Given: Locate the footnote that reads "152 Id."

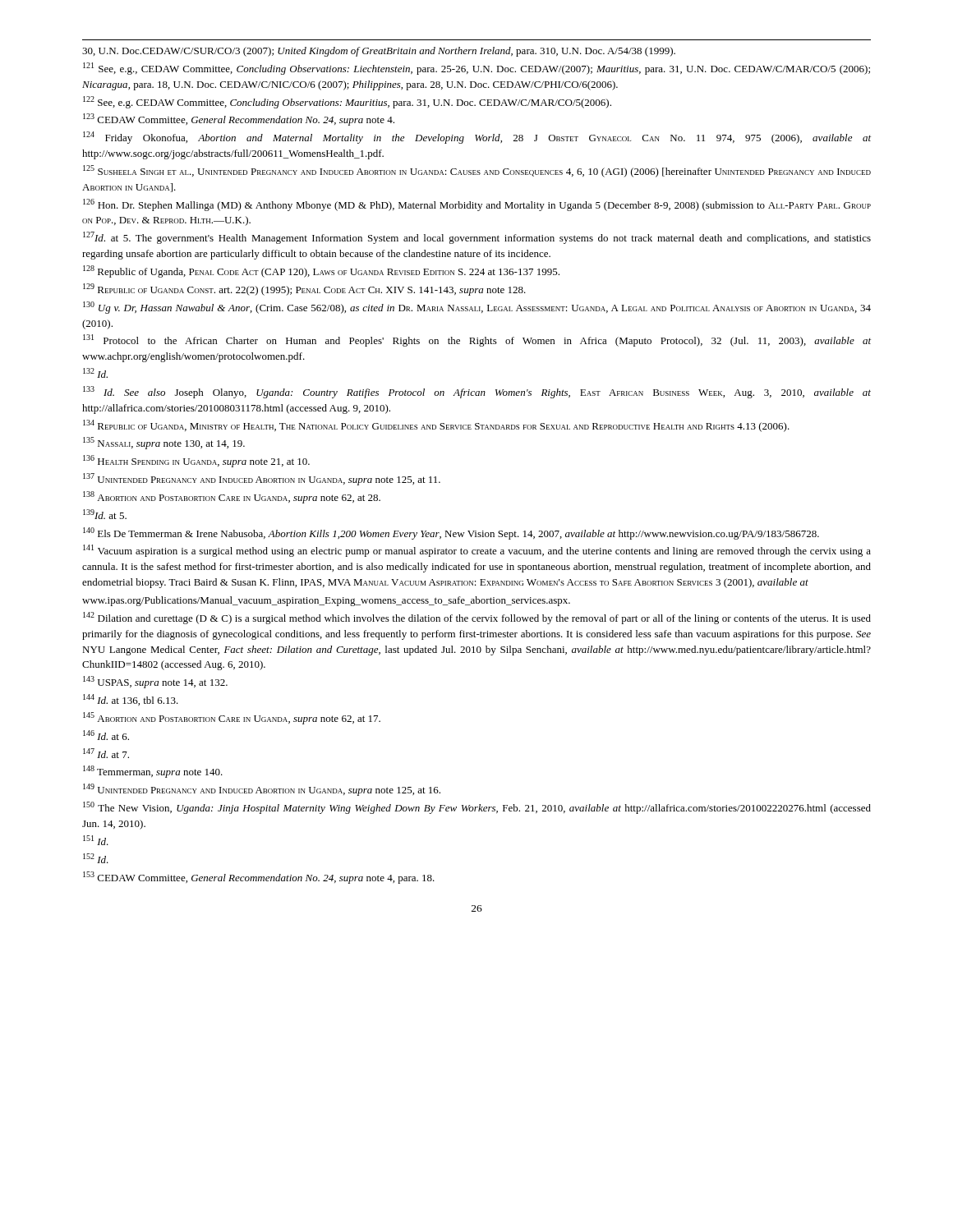Looking at the screenshot, I should pos(96,858).
